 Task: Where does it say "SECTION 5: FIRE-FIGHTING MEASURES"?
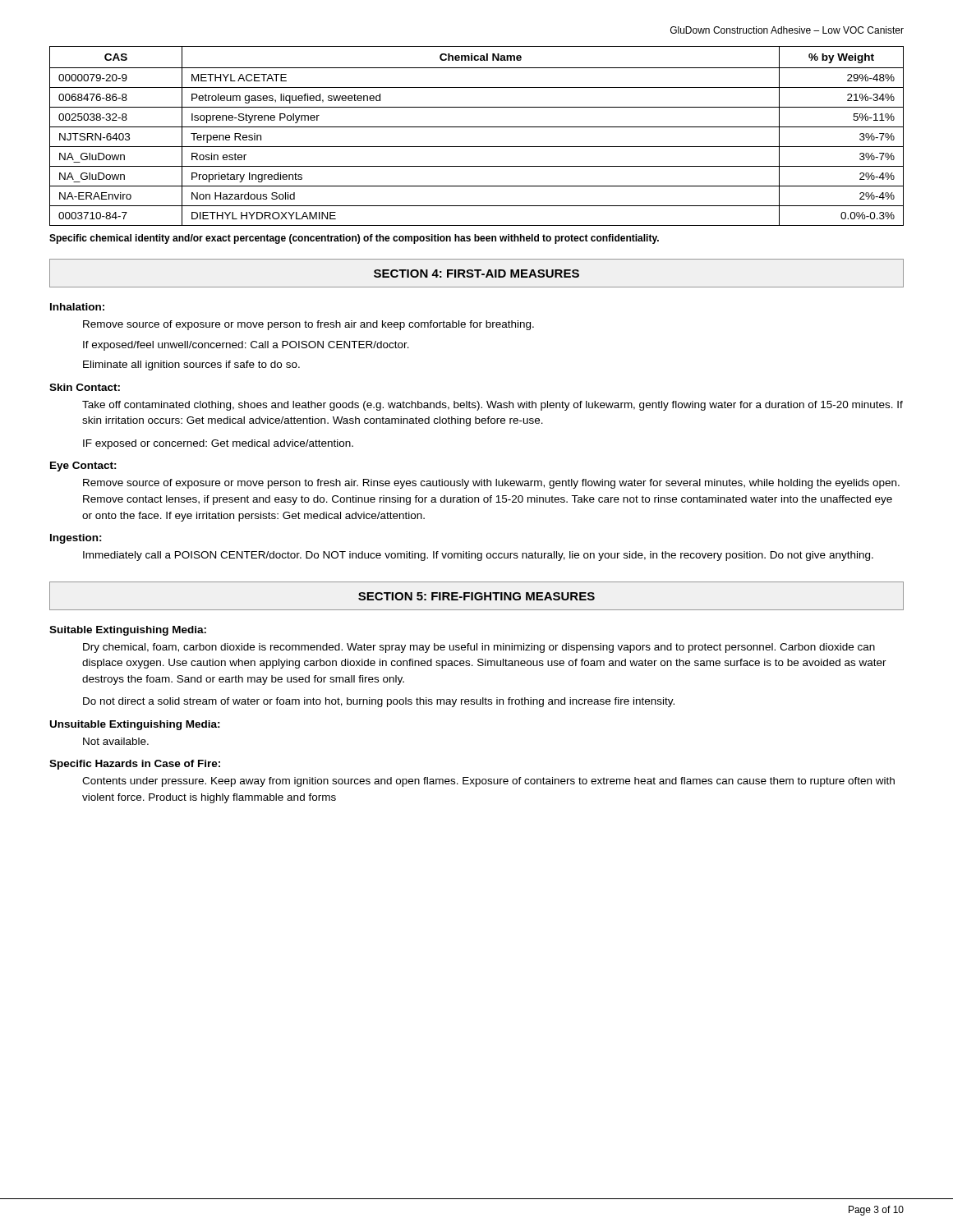(x=476, y=596)
